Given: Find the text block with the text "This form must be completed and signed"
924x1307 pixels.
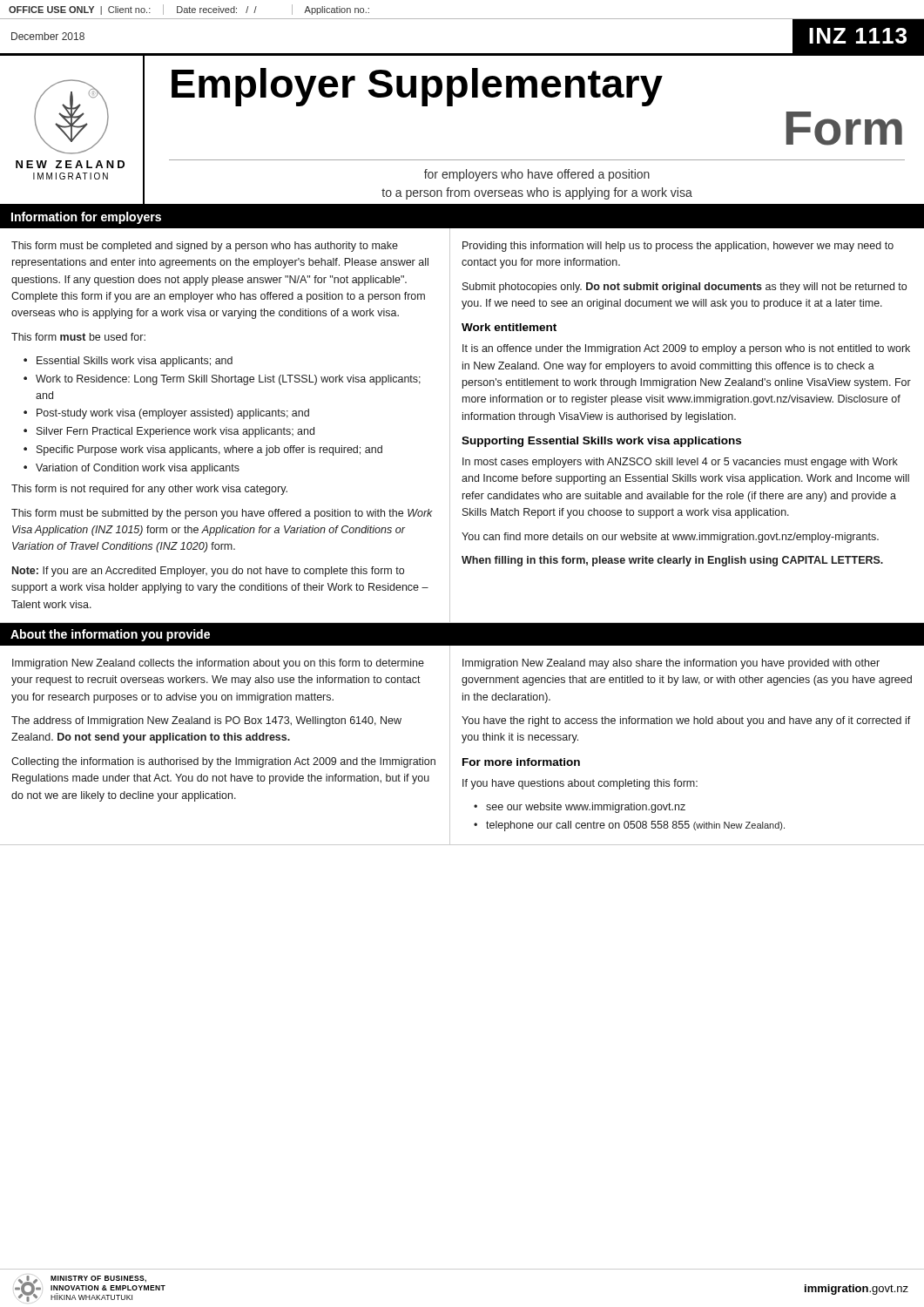Looking at the screenshot, I should click(x=220, y=279).
